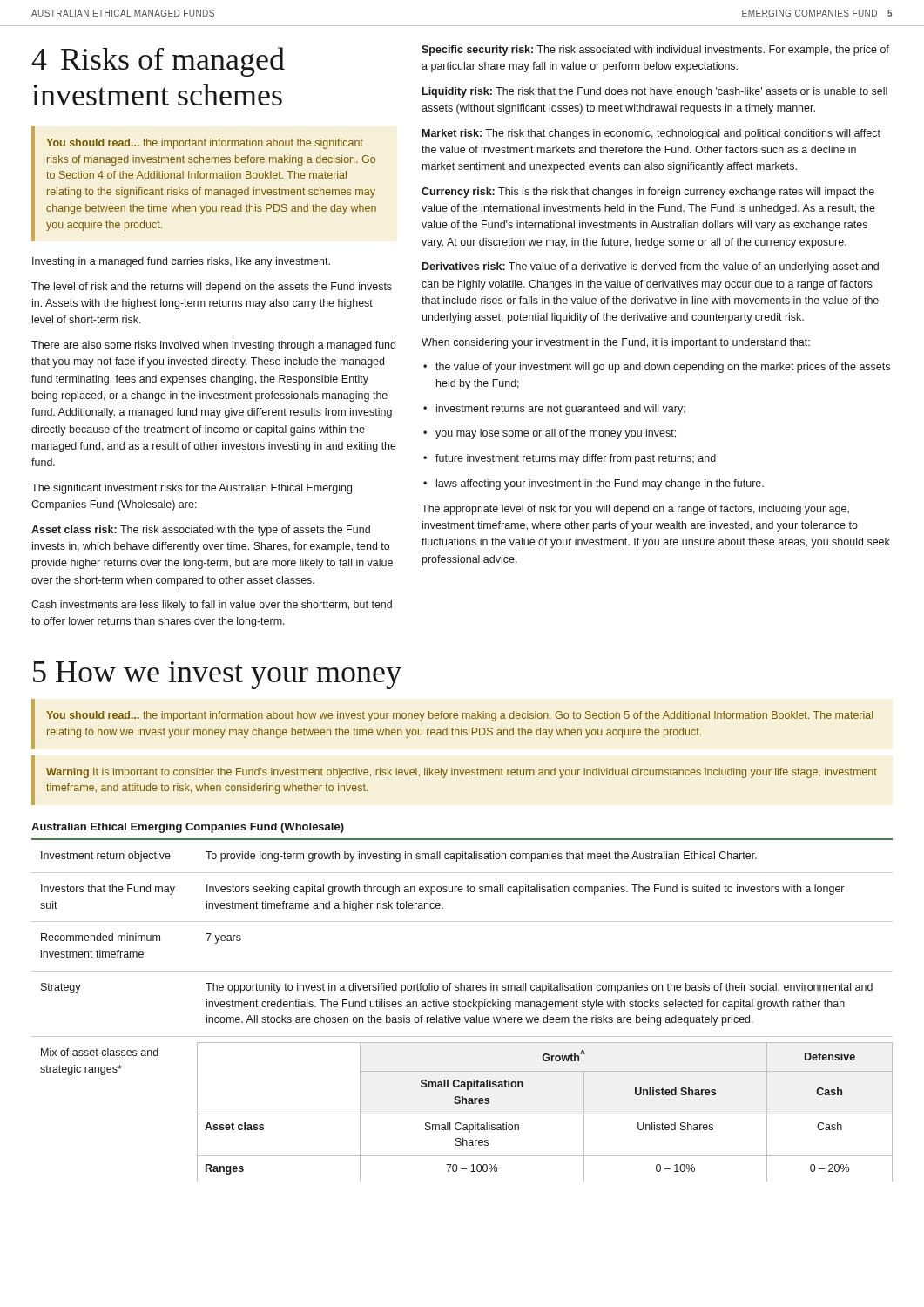Click on the text block that says "Currency risk: This"

(657, 217)
